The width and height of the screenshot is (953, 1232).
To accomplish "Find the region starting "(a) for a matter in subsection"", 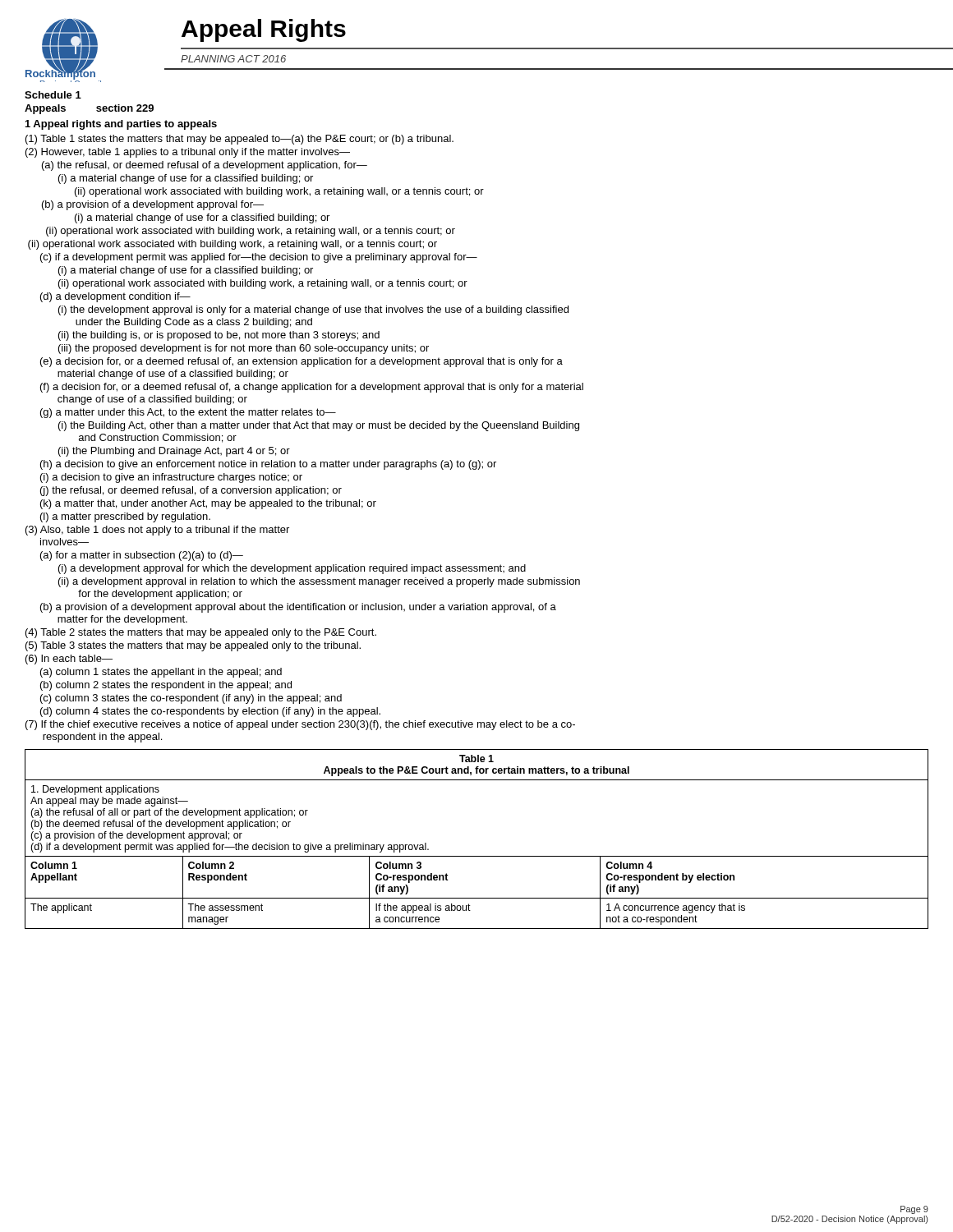I will pos(141,555).
